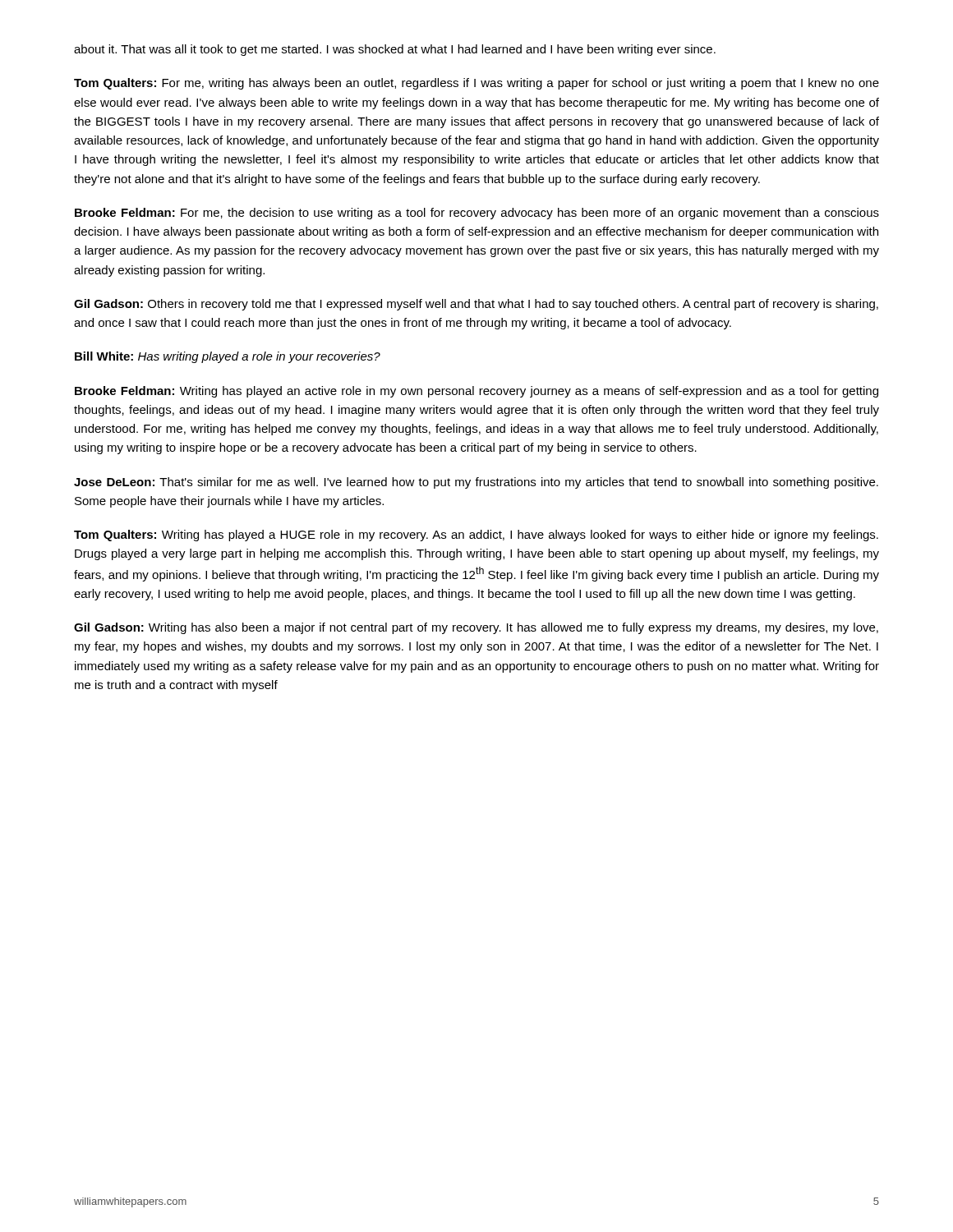Select the text starting "Brooke Feldman: Writing has played an active role"
The height and width of the screenshot is (1232, 953).
[x=476, y=419]
